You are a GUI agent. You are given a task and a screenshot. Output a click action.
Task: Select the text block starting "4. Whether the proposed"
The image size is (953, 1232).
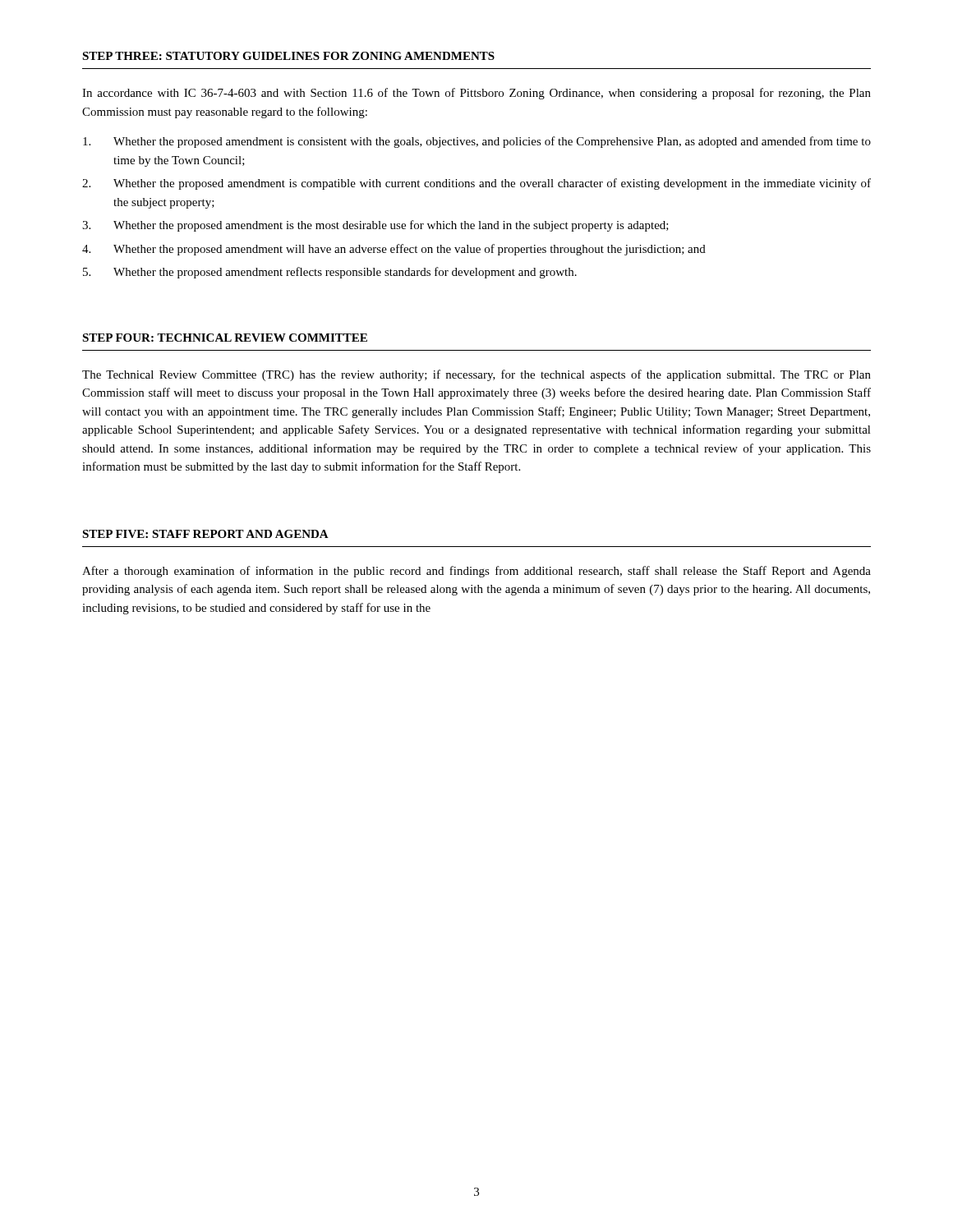(x=476, y=249)
